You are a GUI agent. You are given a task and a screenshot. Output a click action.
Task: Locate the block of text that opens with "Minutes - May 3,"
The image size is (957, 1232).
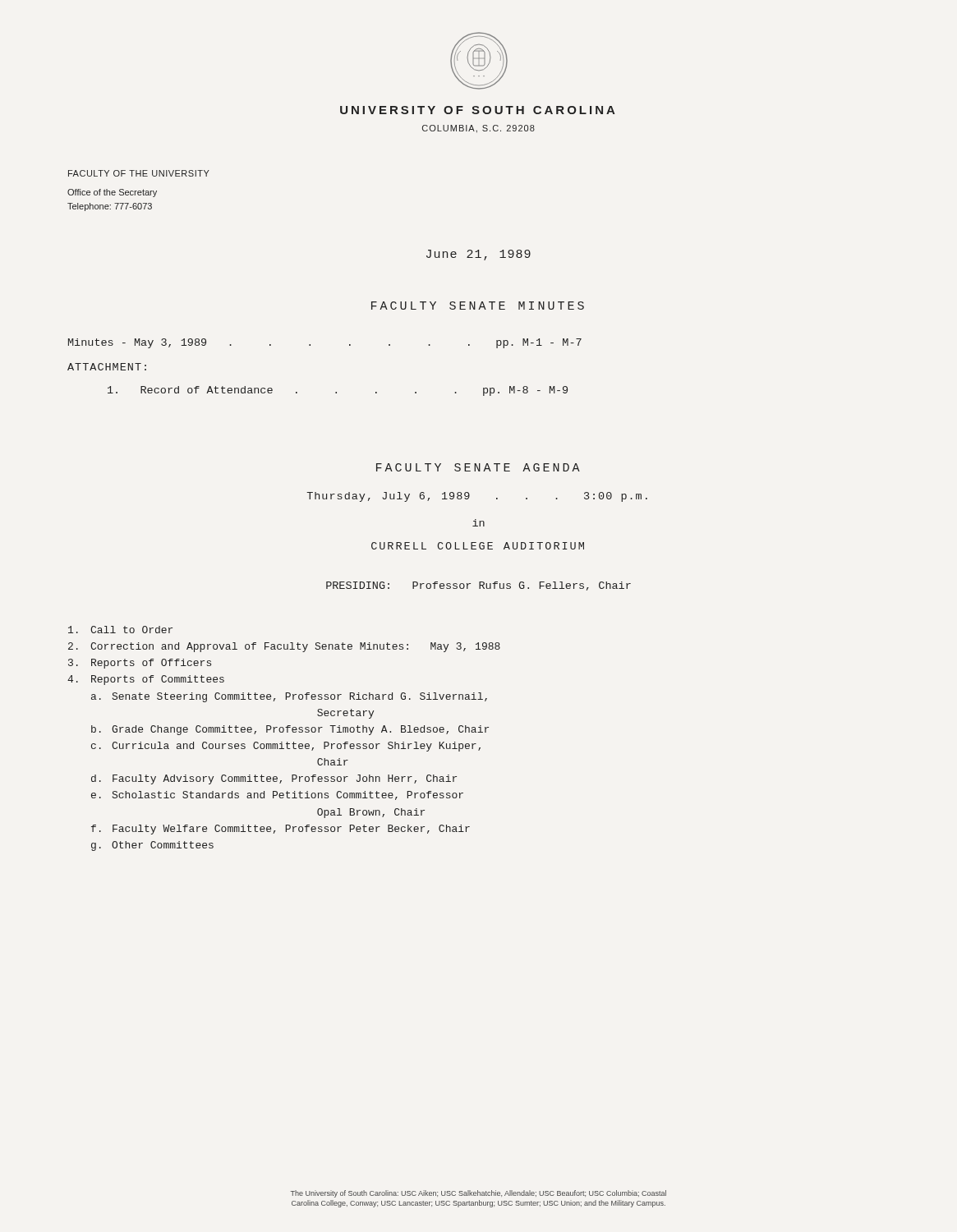pos(138,343)
